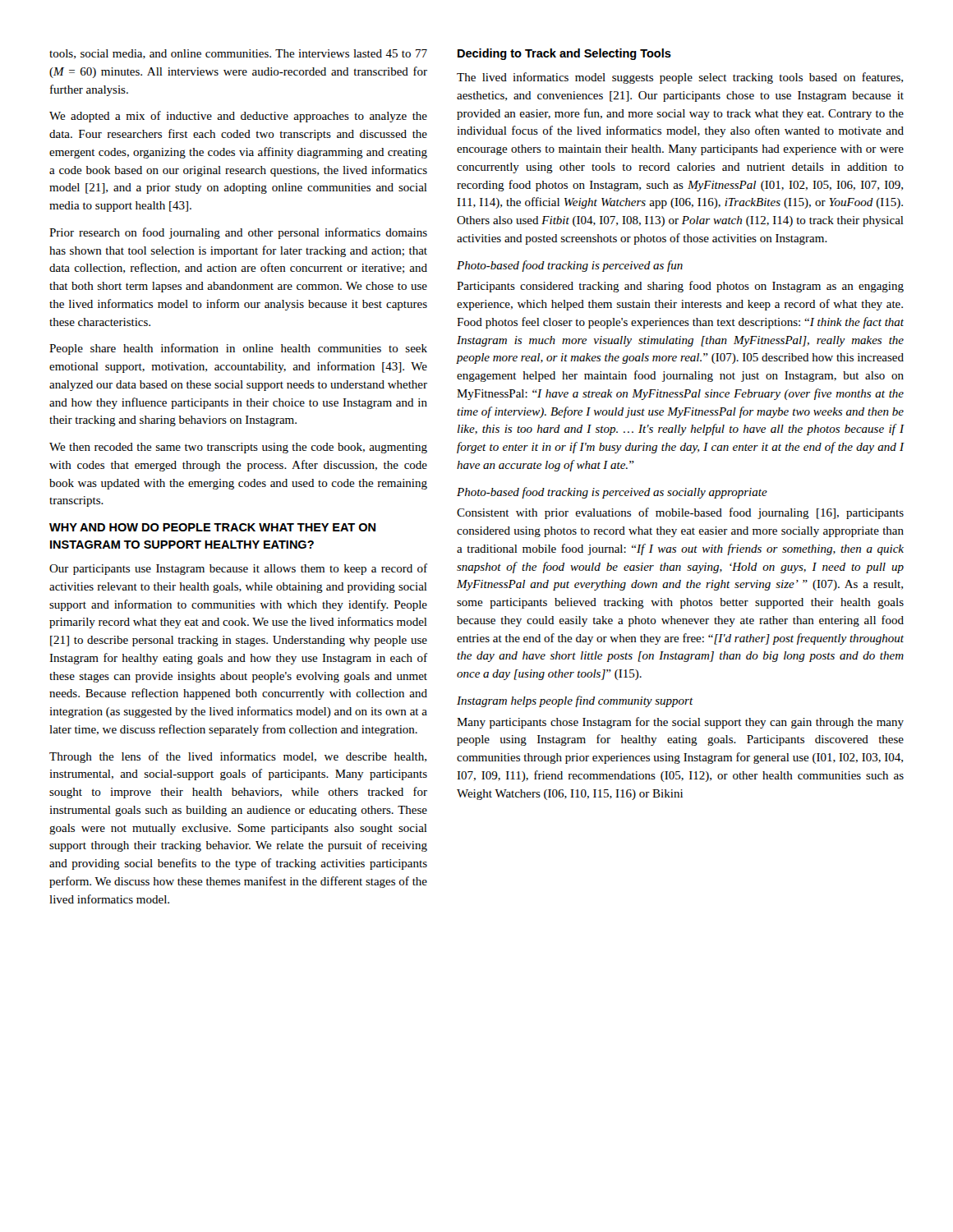Click on the text block that says "Our participants use Instagram because"
953x1232 pixels.
tap(238, 649)
